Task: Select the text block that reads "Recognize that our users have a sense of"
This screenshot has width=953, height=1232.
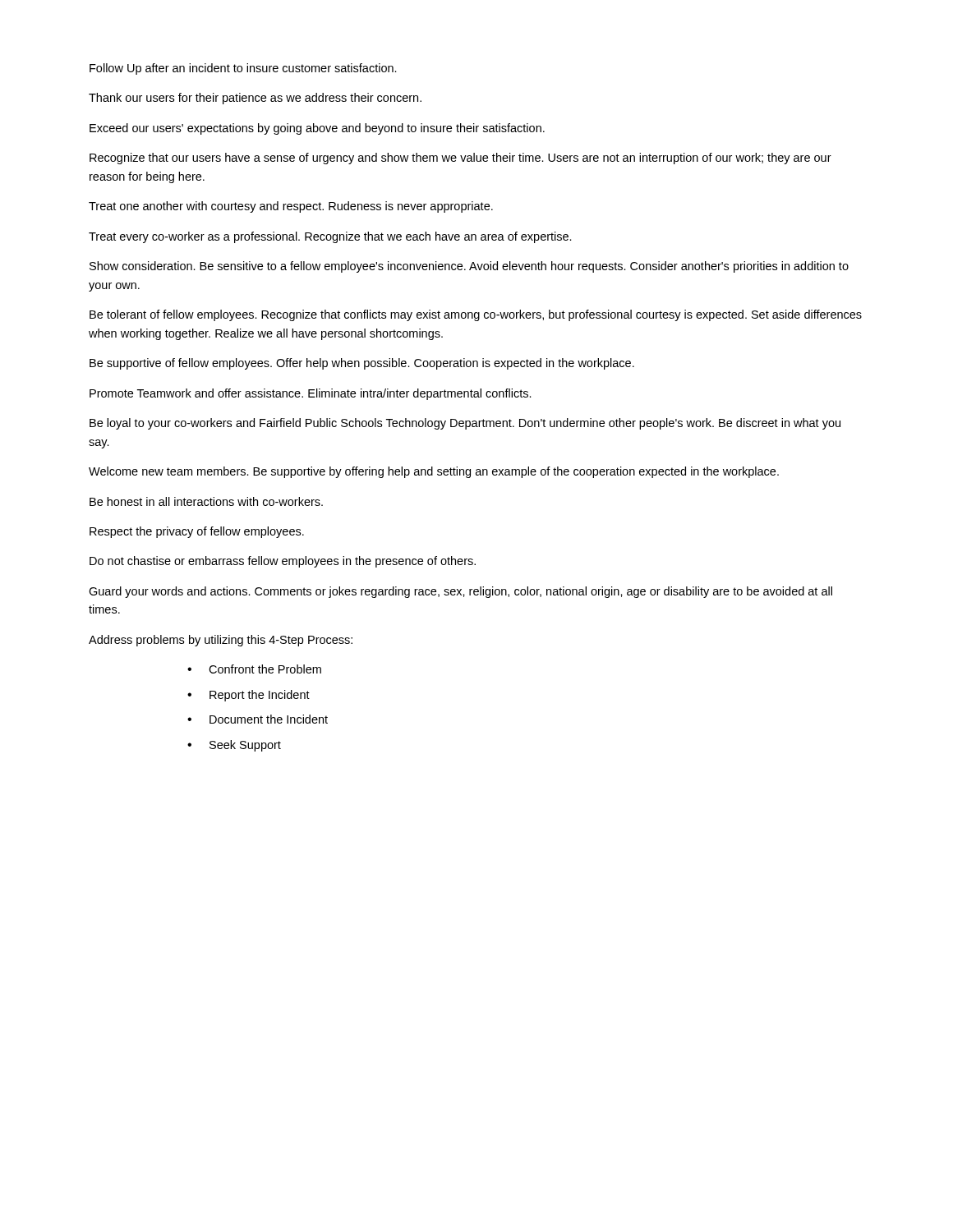Action: click(460, 167)
